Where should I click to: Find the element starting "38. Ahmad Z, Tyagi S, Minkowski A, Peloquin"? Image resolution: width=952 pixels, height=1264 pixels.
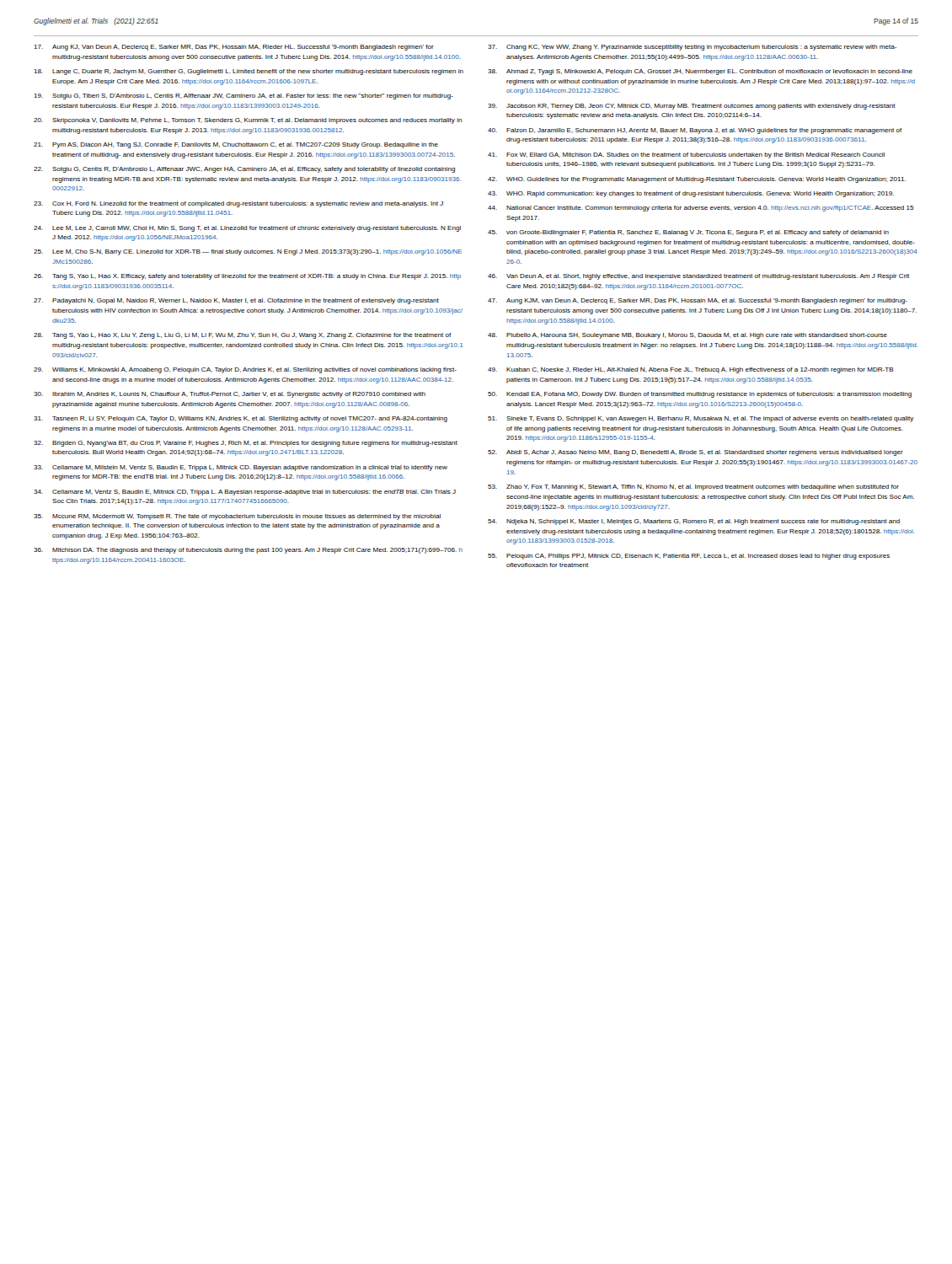(x=703, y=81)
